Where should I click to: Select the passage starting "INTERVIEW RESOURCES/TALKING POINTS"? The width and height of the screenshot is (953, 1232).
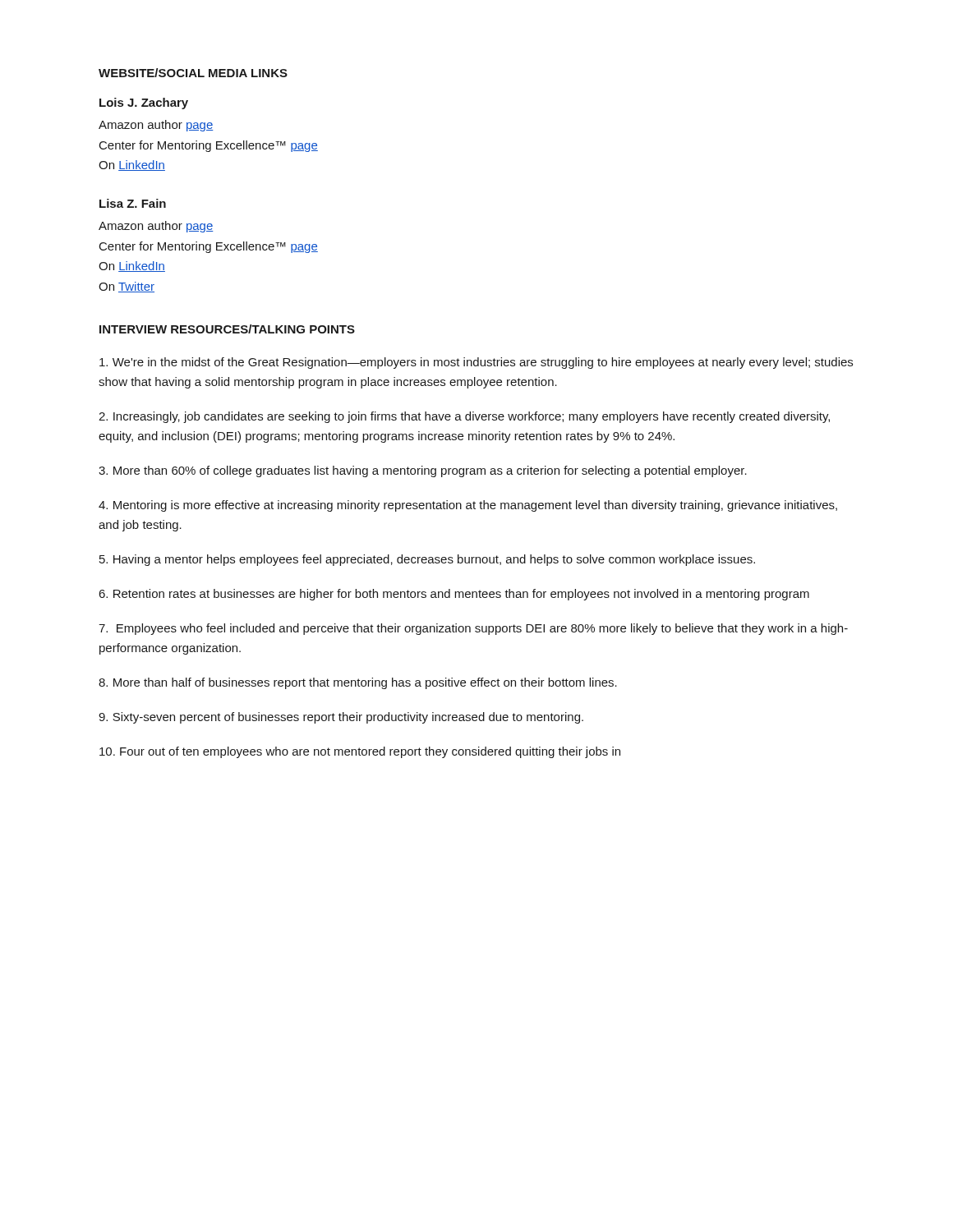click(x=227, y=329)
